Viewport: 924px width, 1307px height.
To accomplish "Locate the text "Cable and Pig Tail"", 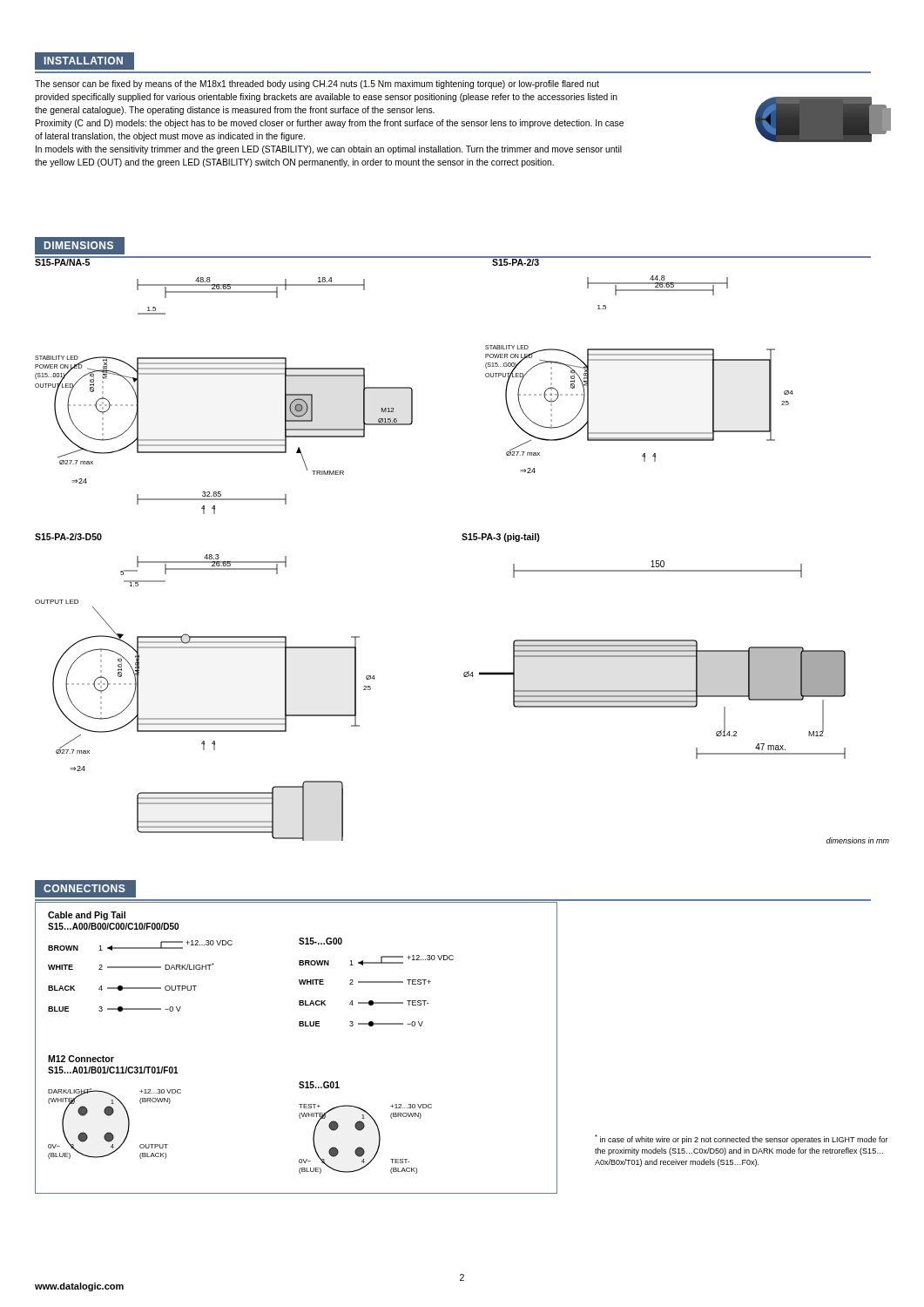I will (x=87, y=915).
